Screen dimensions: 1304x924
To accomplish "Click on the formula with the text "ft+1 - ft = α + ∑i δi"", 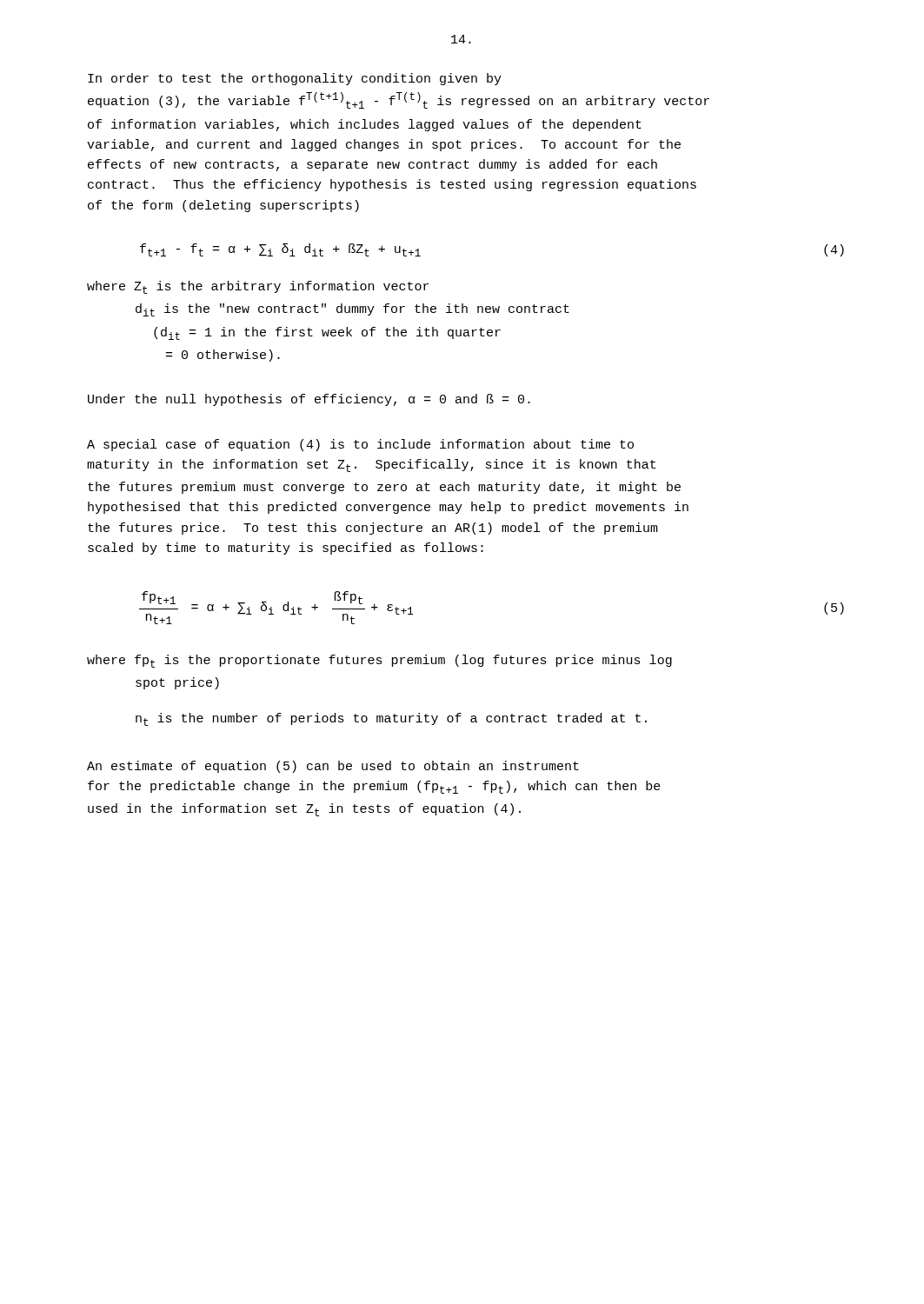I will 284,248.
